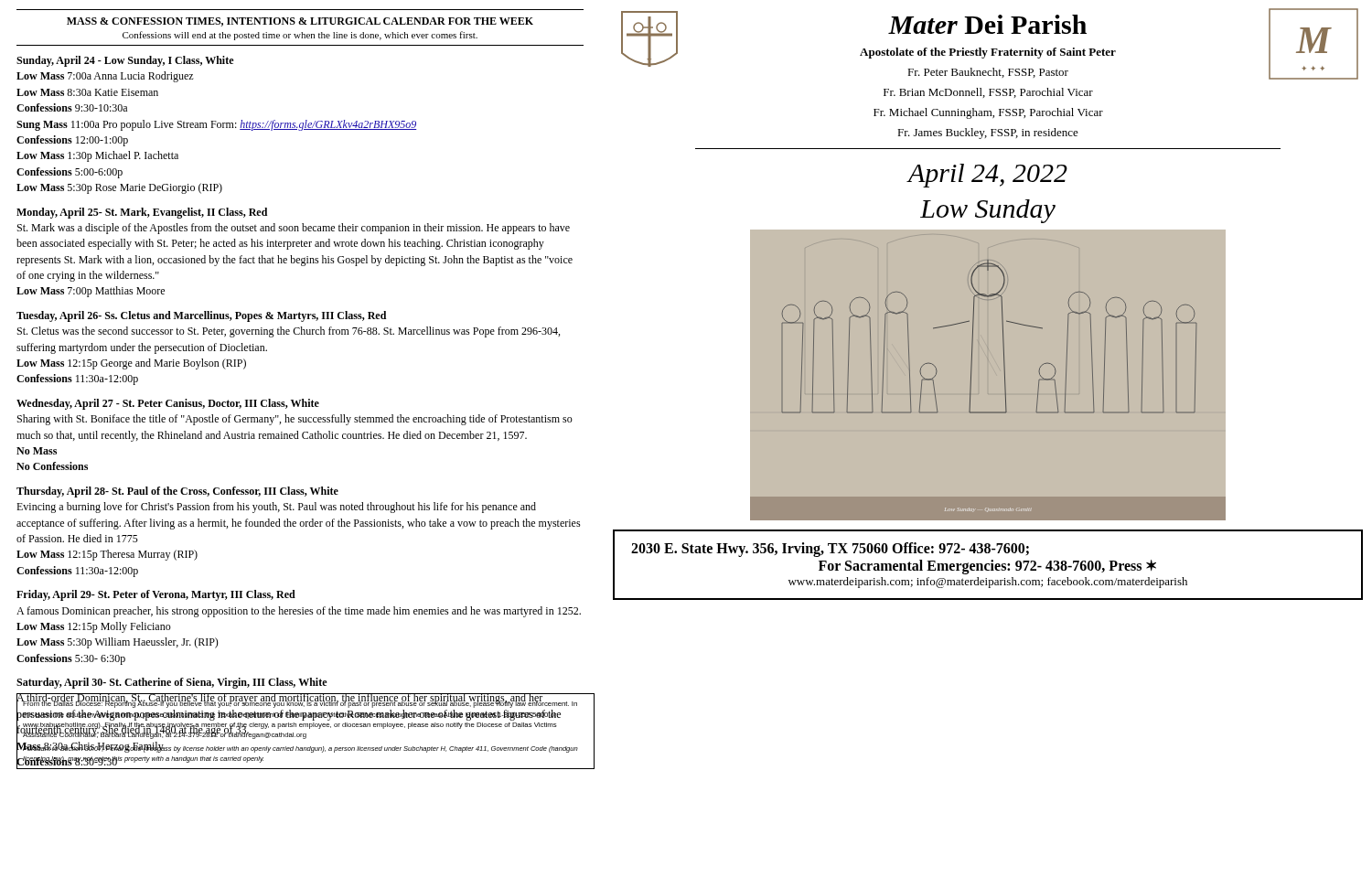
Task: Find the title containing "April 24, 2022 Low Sunday"
Action: (x=988, y=191)
